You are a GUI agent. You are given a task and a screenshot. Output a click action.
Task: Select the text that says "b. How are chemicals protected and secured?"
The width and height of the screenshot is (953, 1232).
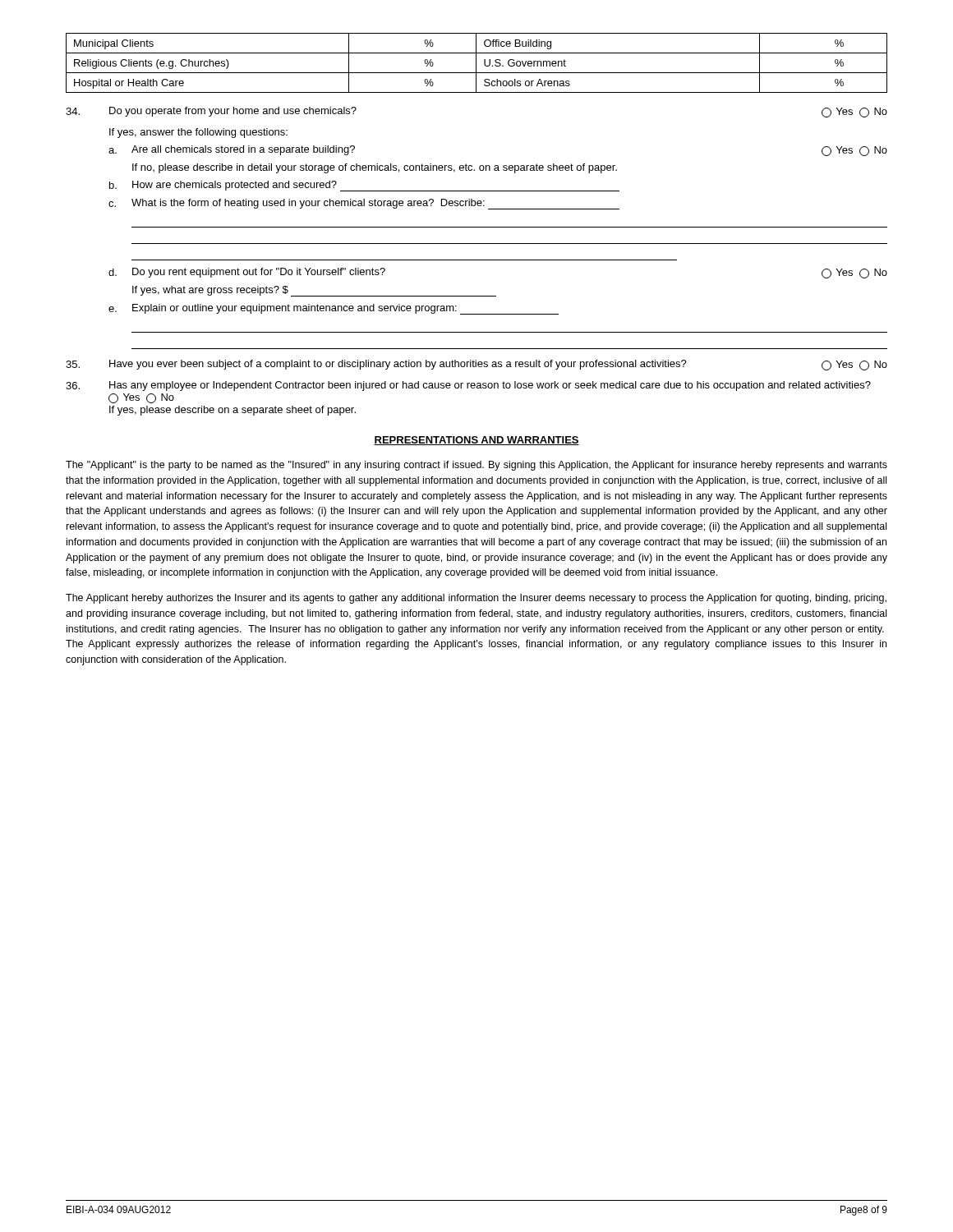498,185
